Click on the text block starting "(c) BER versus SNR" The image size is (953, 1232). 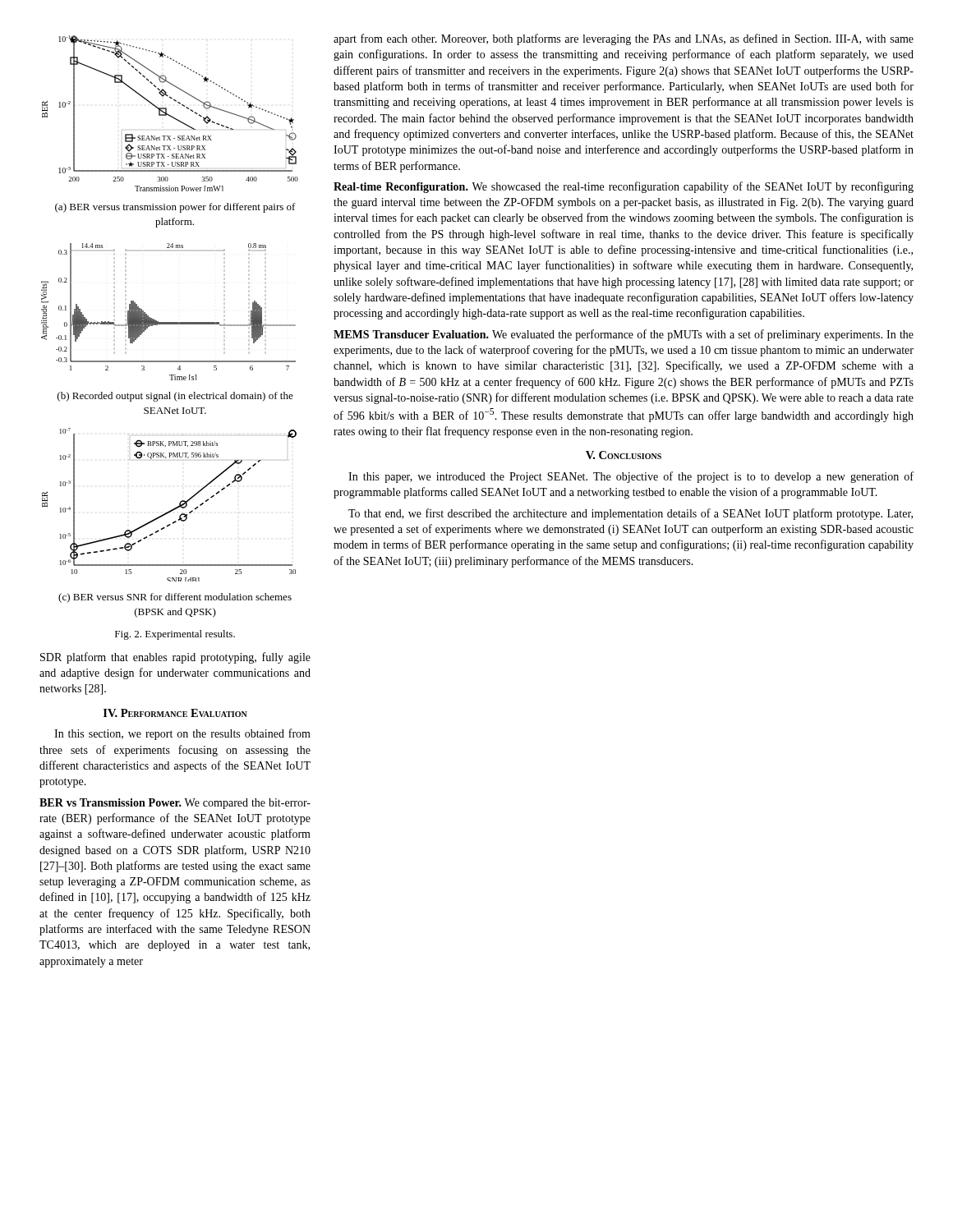[x=175, y=604]
